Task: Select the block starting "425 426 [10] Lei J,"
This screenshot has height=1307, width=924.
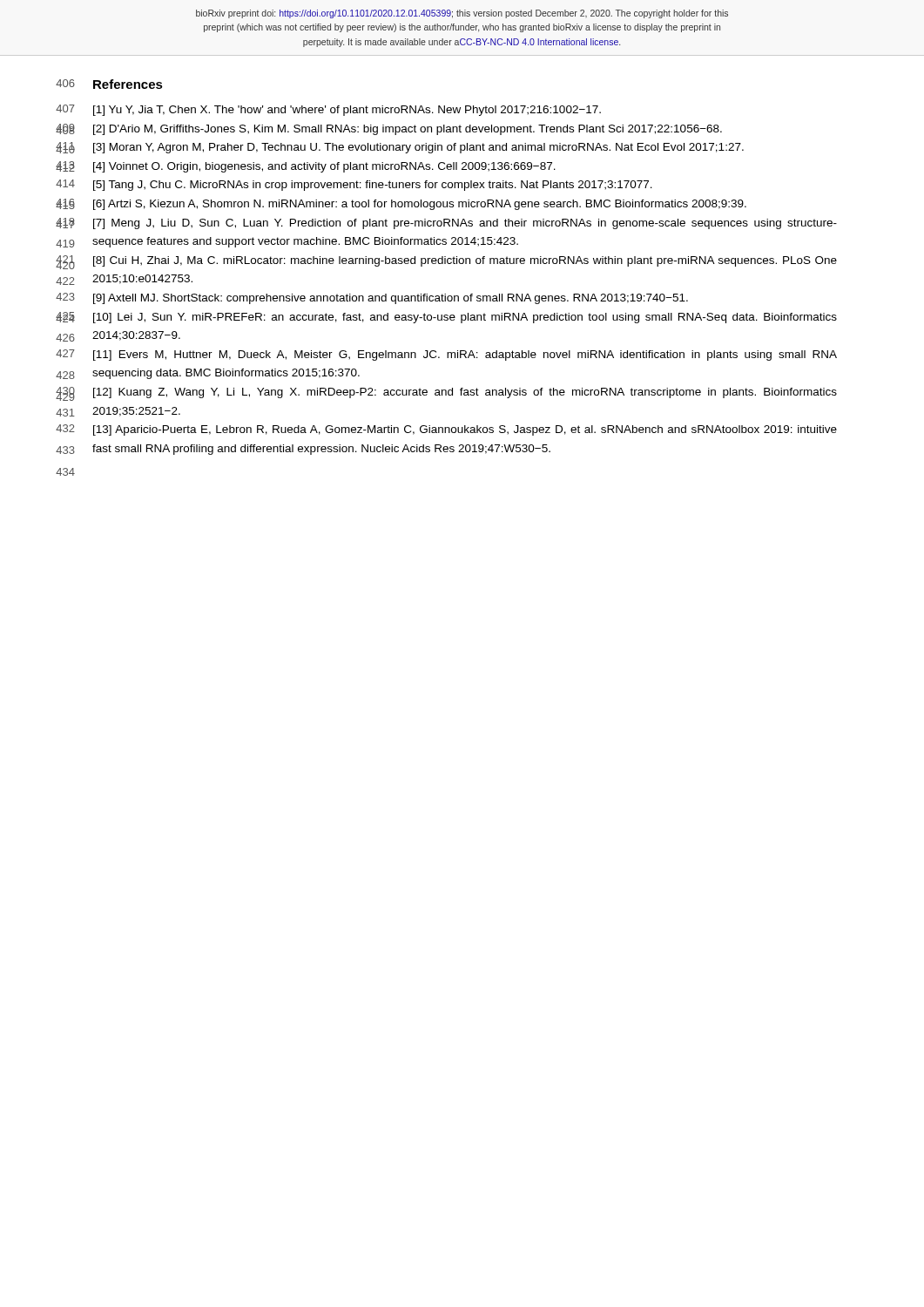Action: tap(465, 326)
